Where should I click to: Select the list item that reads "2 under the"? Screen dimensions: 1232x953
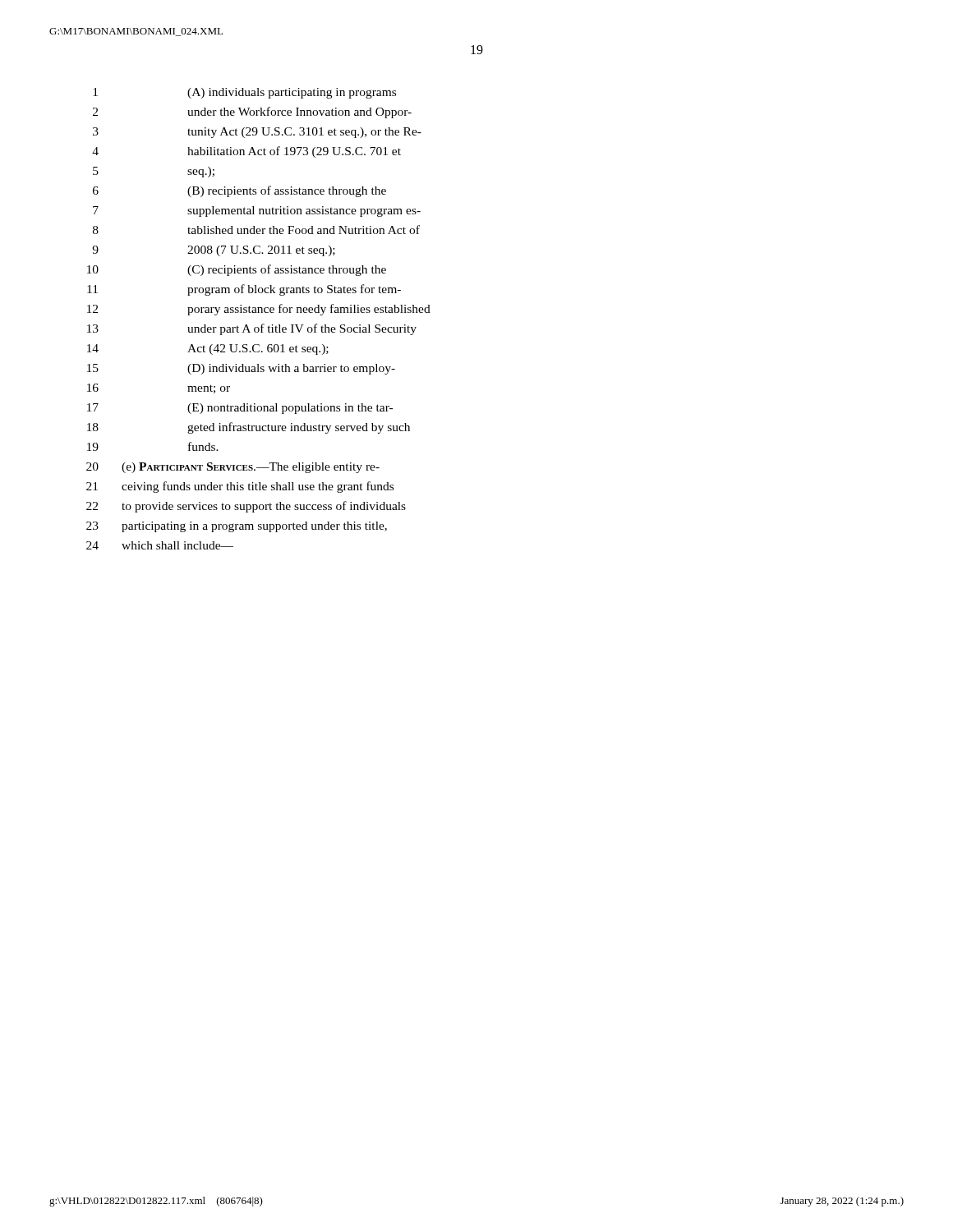point(252,113)
